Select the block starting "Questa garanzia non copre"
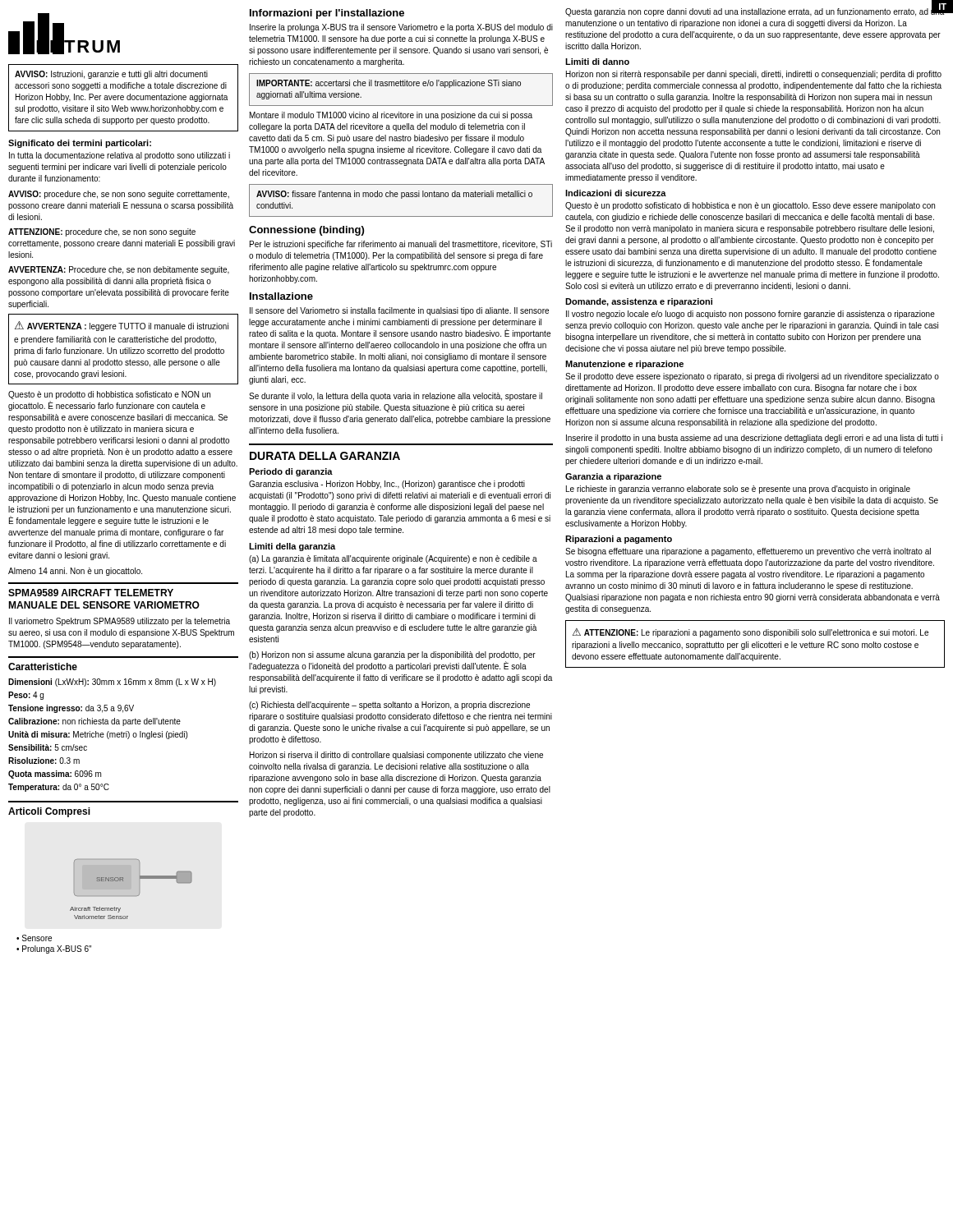Viewport: 953px width, 1232px height. (755, 29)
